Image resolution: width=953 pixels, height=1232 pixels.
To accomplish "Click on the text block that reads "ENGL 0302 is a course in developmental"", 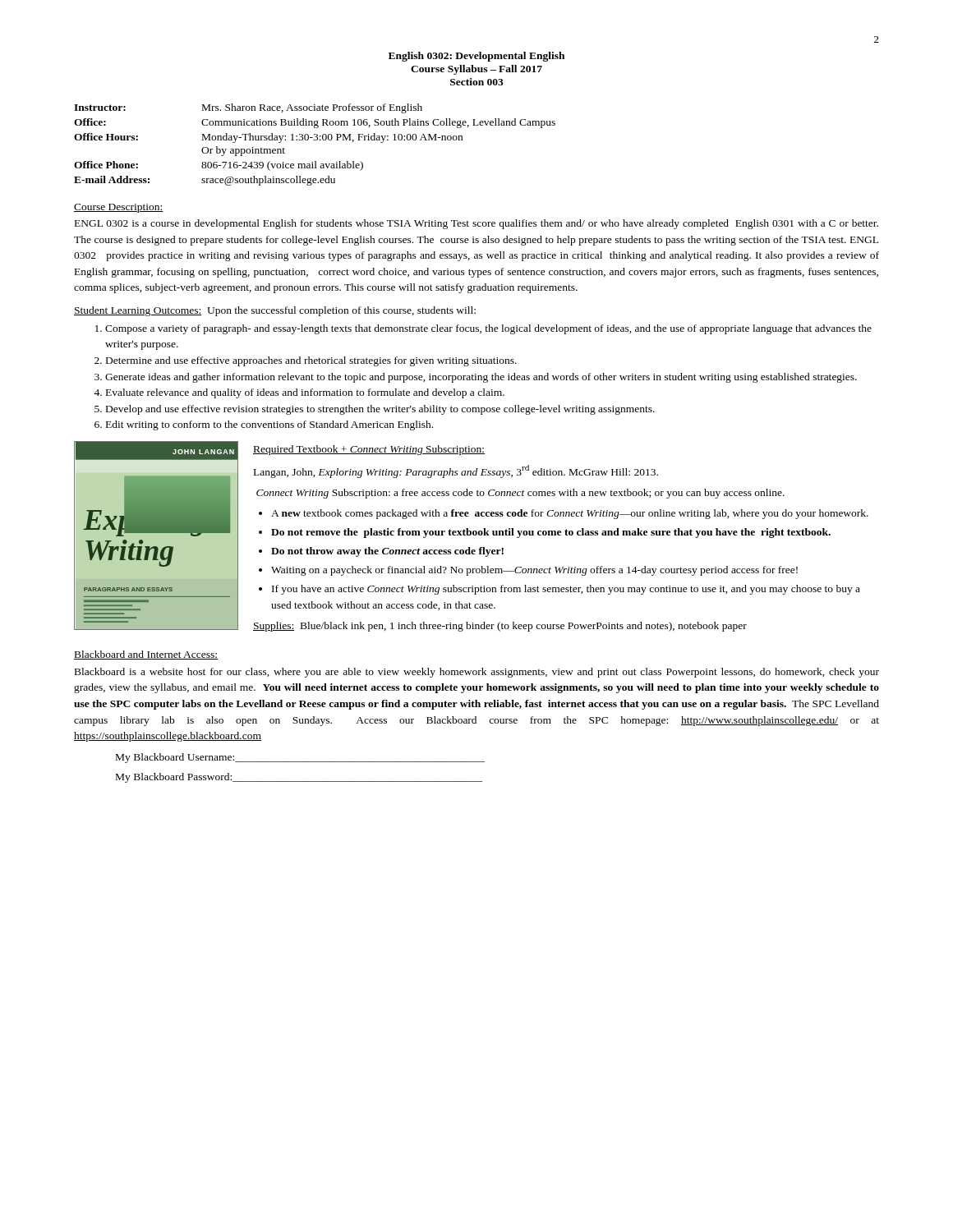I will pyautogui.click(x=476, y=255).
